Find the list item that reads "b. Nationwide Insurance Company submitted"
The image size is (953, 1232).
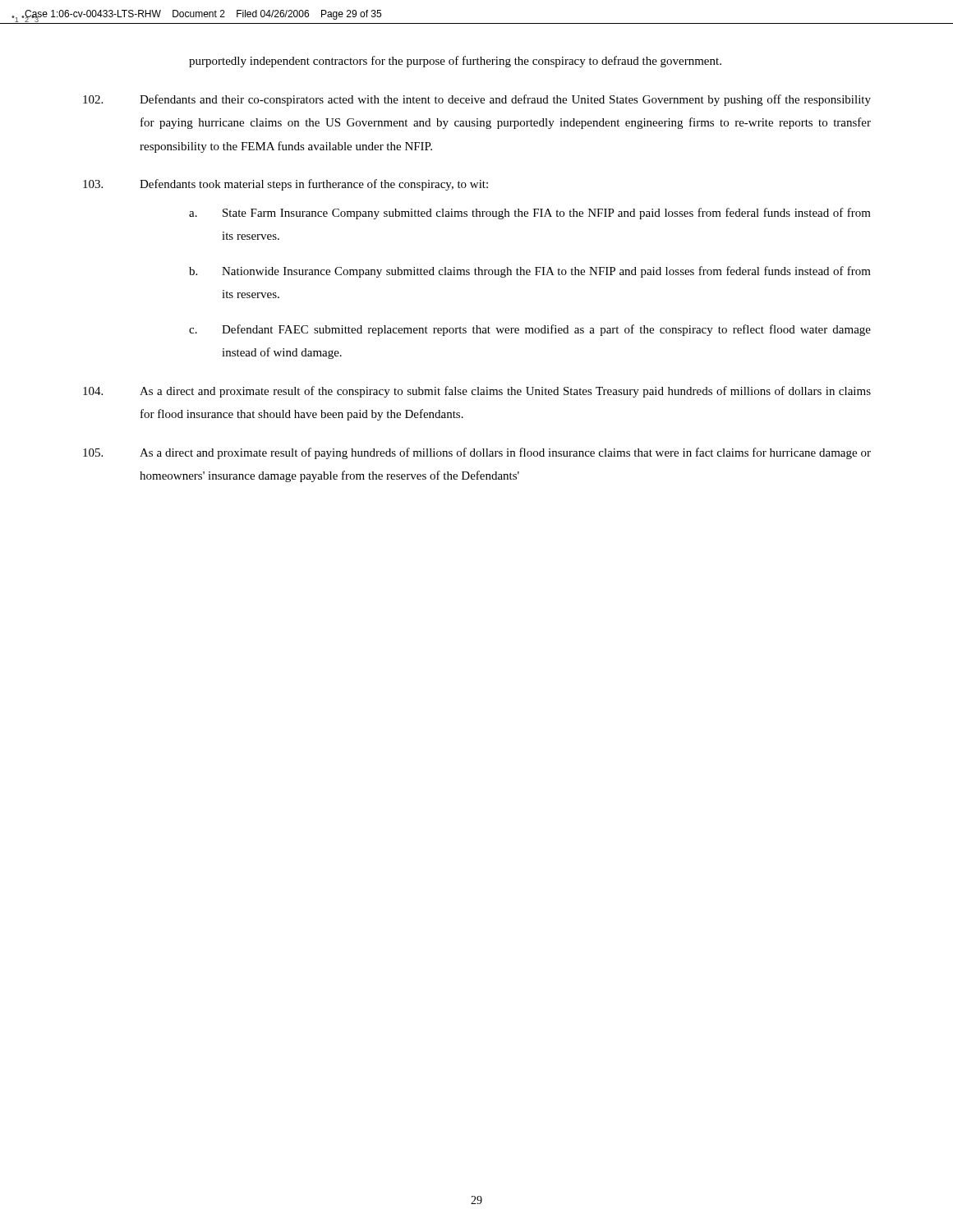pos(530,282)
